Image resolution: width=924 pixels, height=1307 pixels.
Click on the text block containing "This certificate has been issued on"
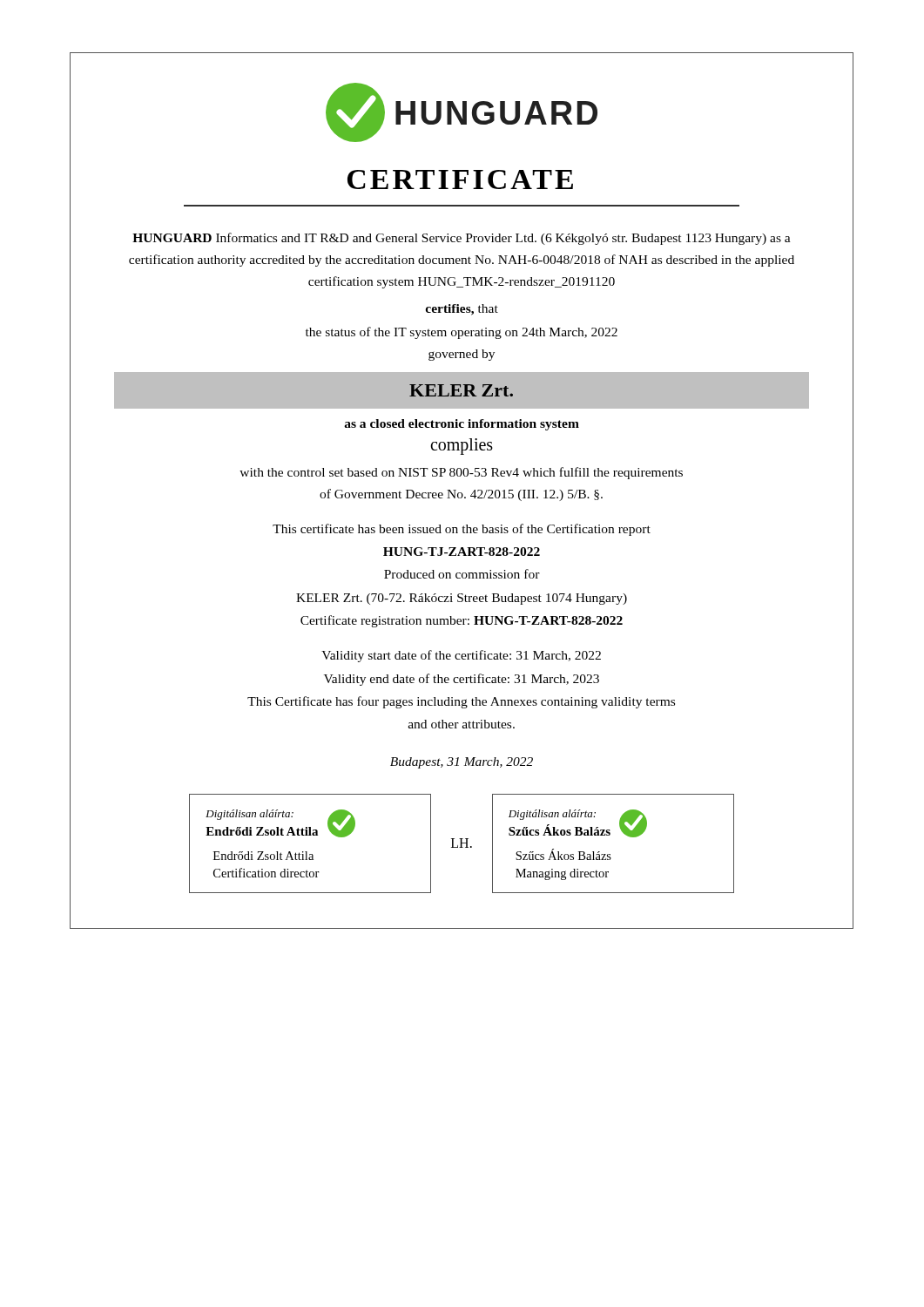[462, 574]
